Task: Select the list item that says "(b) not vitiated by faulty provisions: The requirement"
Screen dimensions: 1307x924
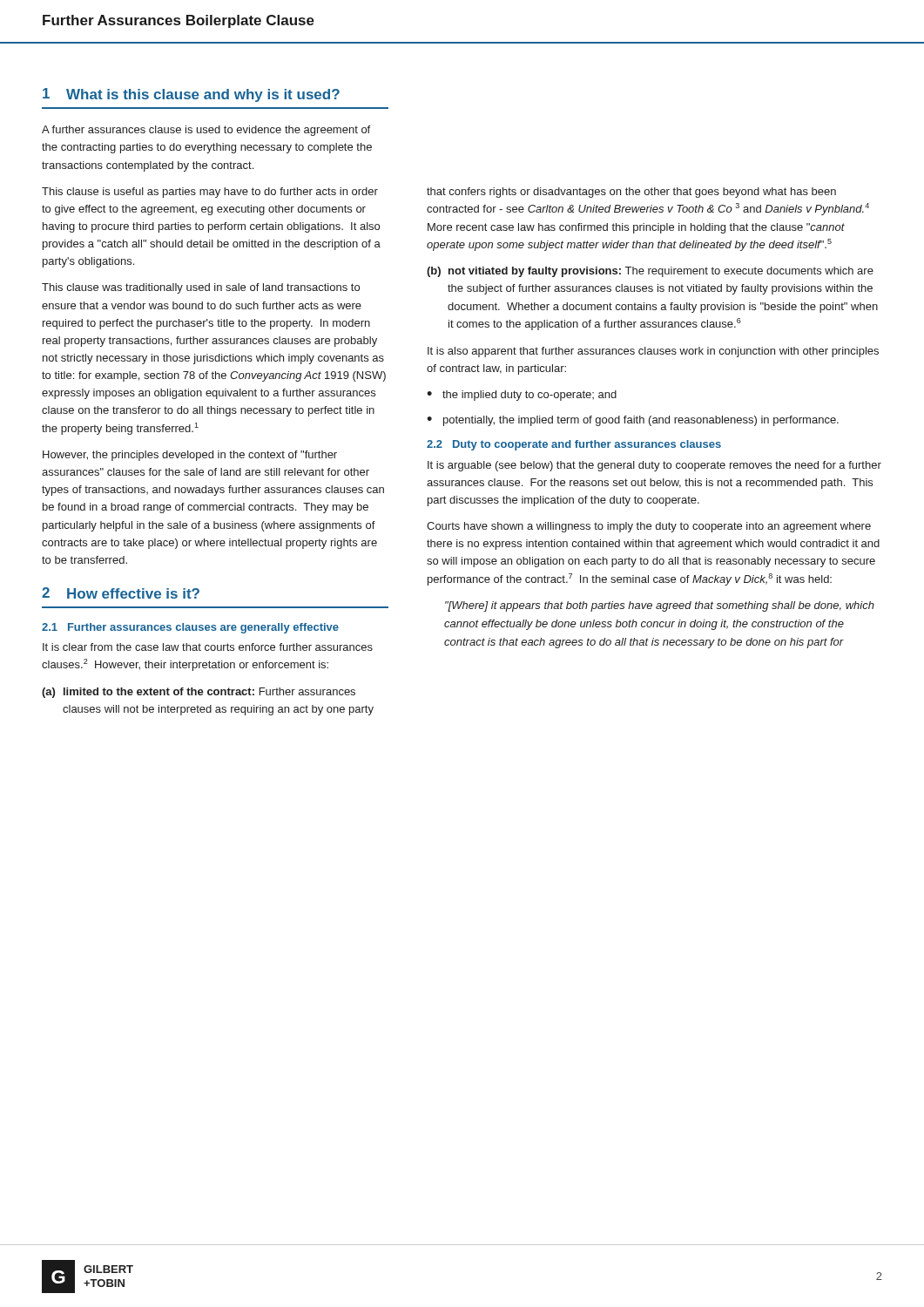Action: pos(654,298)
